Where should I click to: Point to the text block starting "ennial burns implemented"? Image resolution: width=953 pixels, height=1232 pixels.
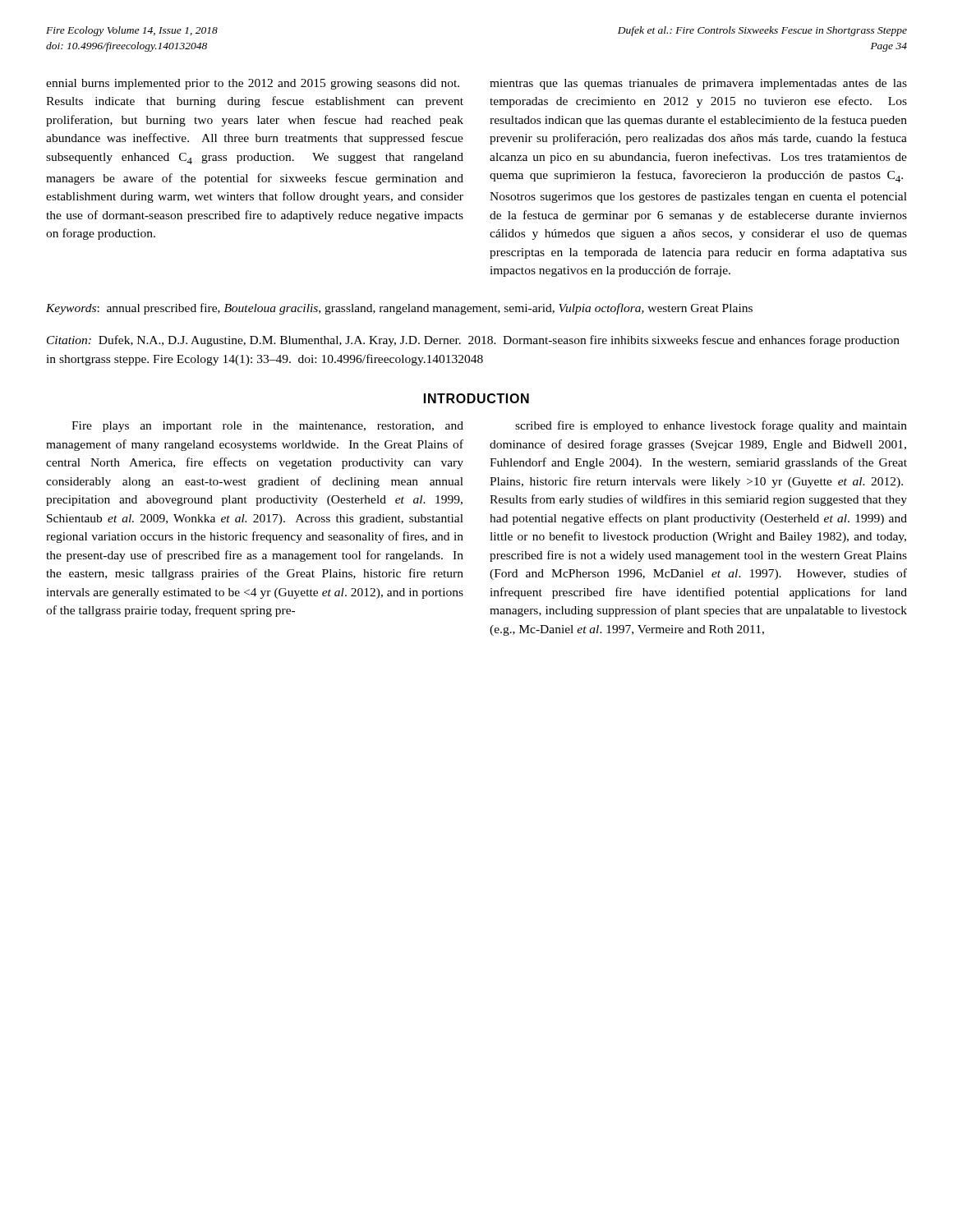255,158
